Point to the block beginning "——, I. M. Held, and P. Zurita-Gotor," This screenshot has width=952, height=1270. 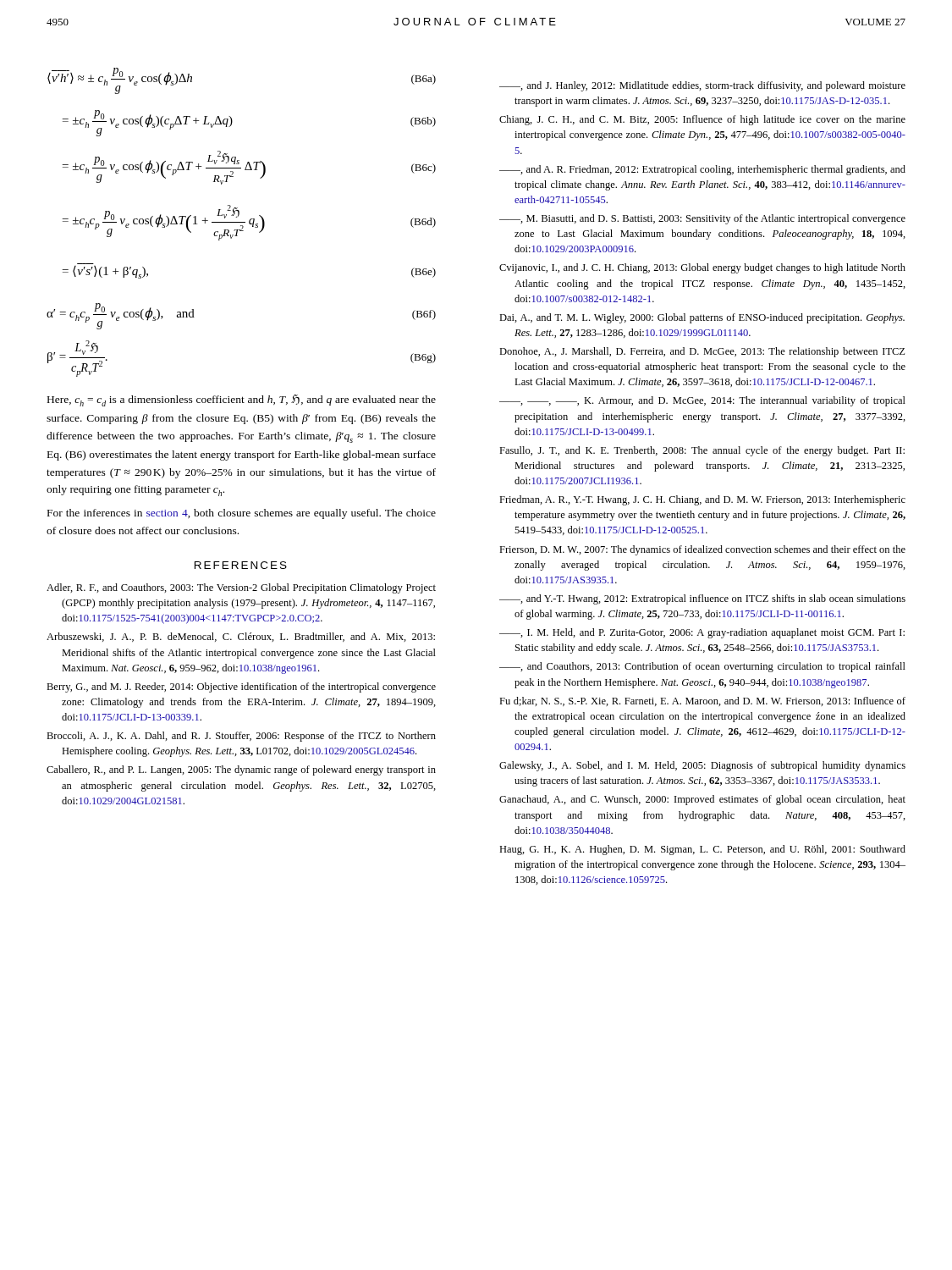(x=702, y=640)
